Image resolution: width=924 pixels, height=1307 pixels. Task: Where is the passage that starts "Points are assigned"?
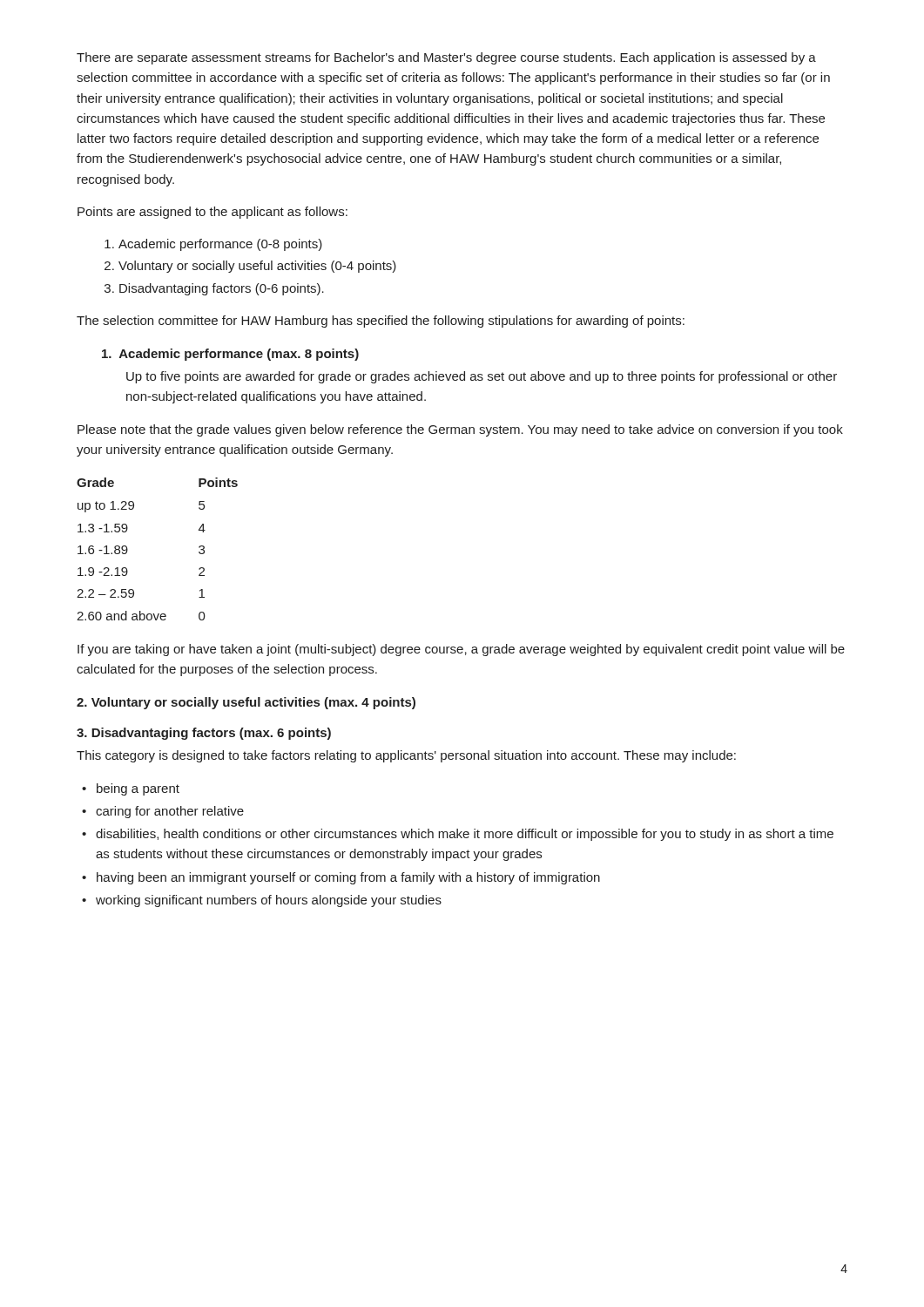[212, 211]
